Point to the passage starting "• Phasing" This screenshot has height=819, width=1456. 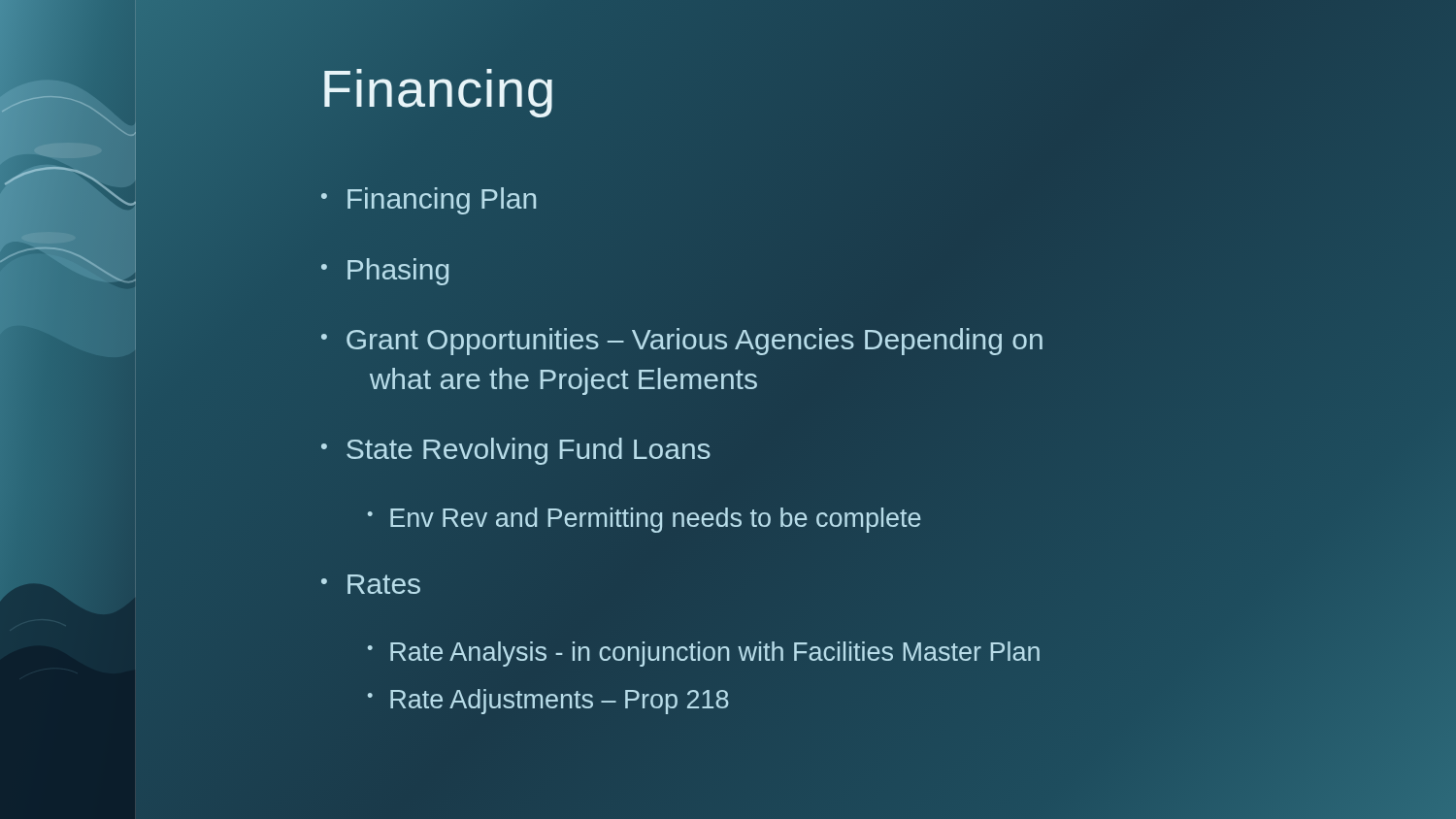tap(385, 272)
